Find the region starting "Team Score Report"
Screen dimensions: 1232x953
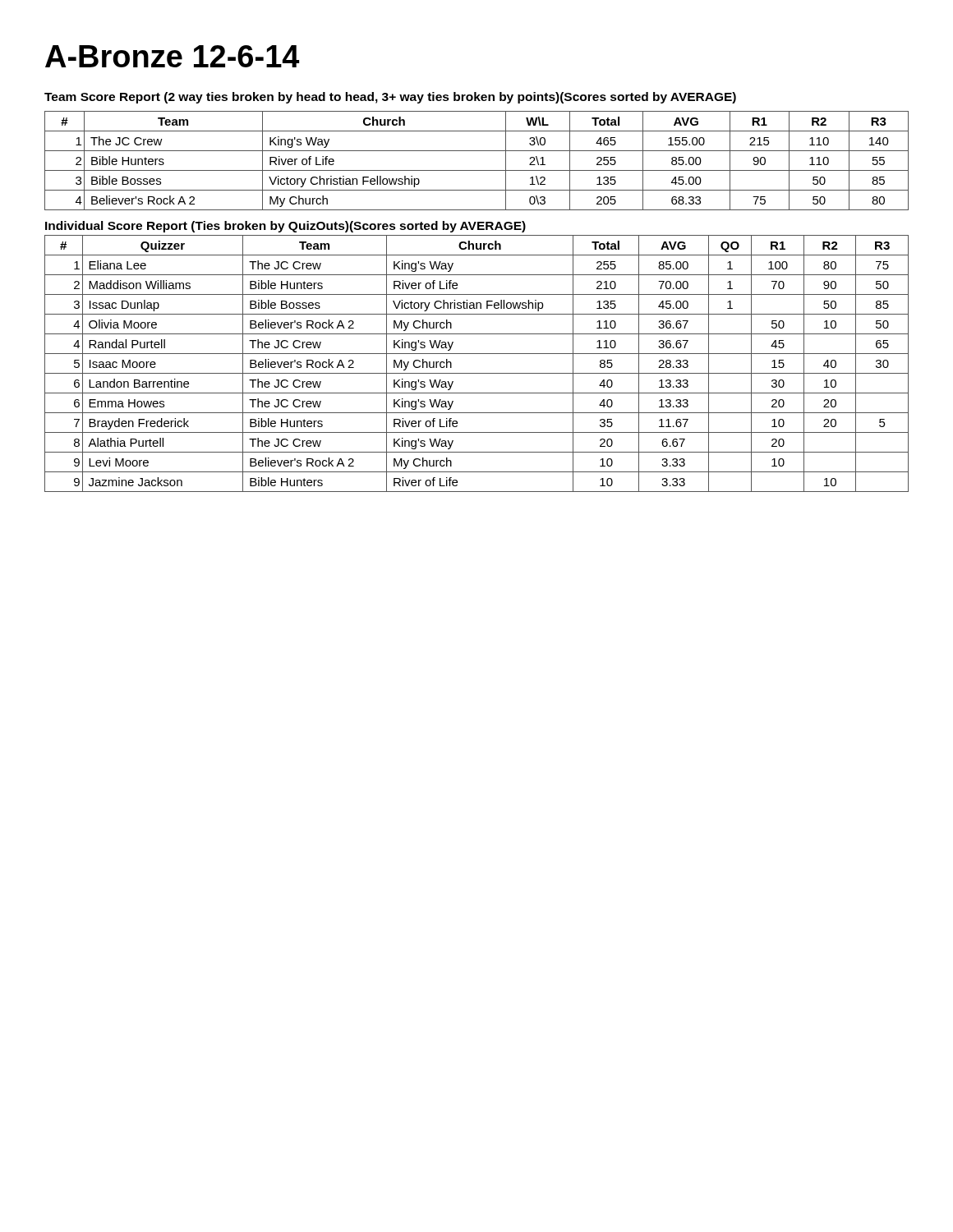(x=390, y=97)
